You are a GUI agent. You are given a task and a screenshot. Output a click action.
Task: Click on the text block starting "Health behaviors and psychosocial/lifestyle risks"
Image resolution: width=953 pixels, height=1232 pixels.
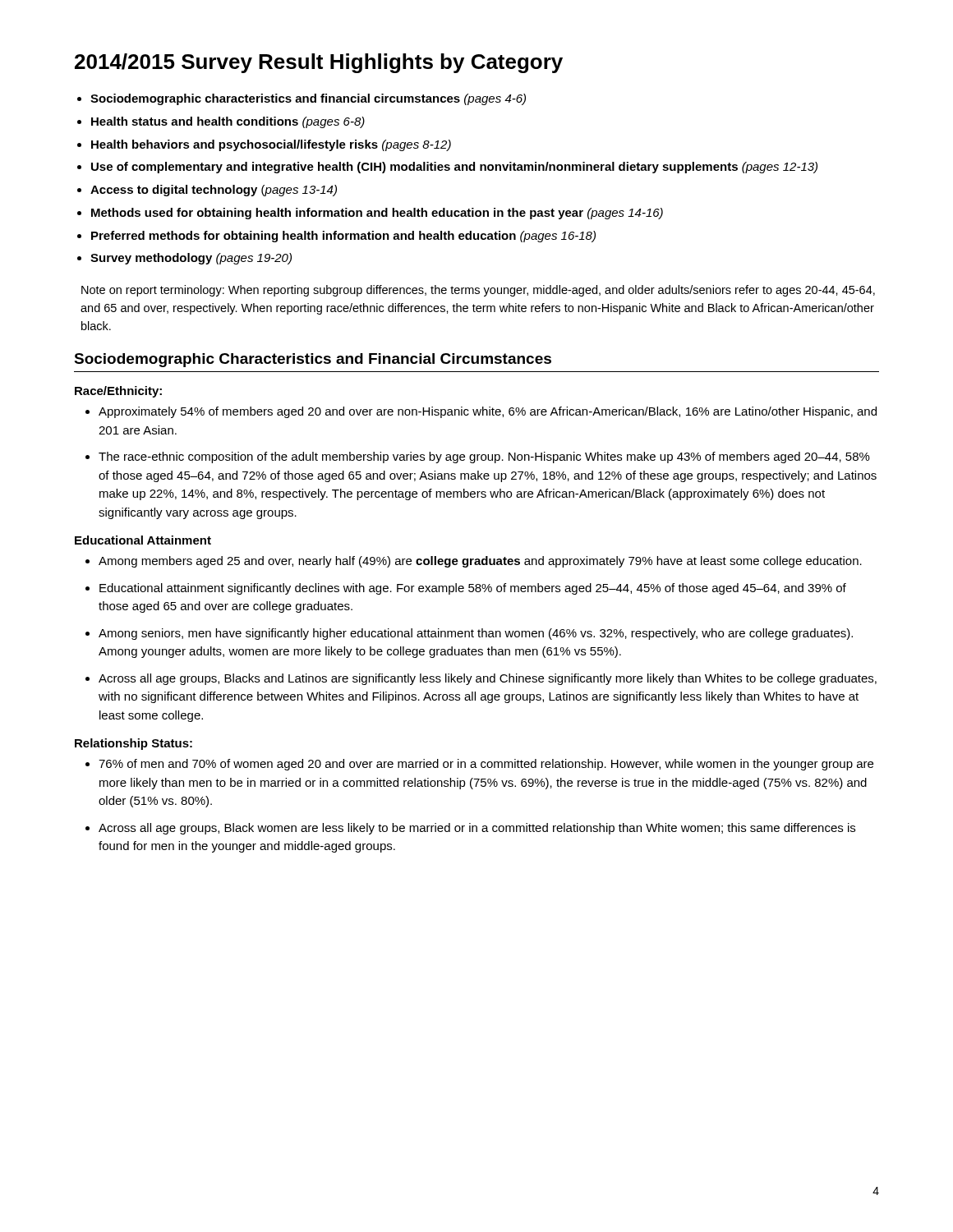click(x=271, y=145)
